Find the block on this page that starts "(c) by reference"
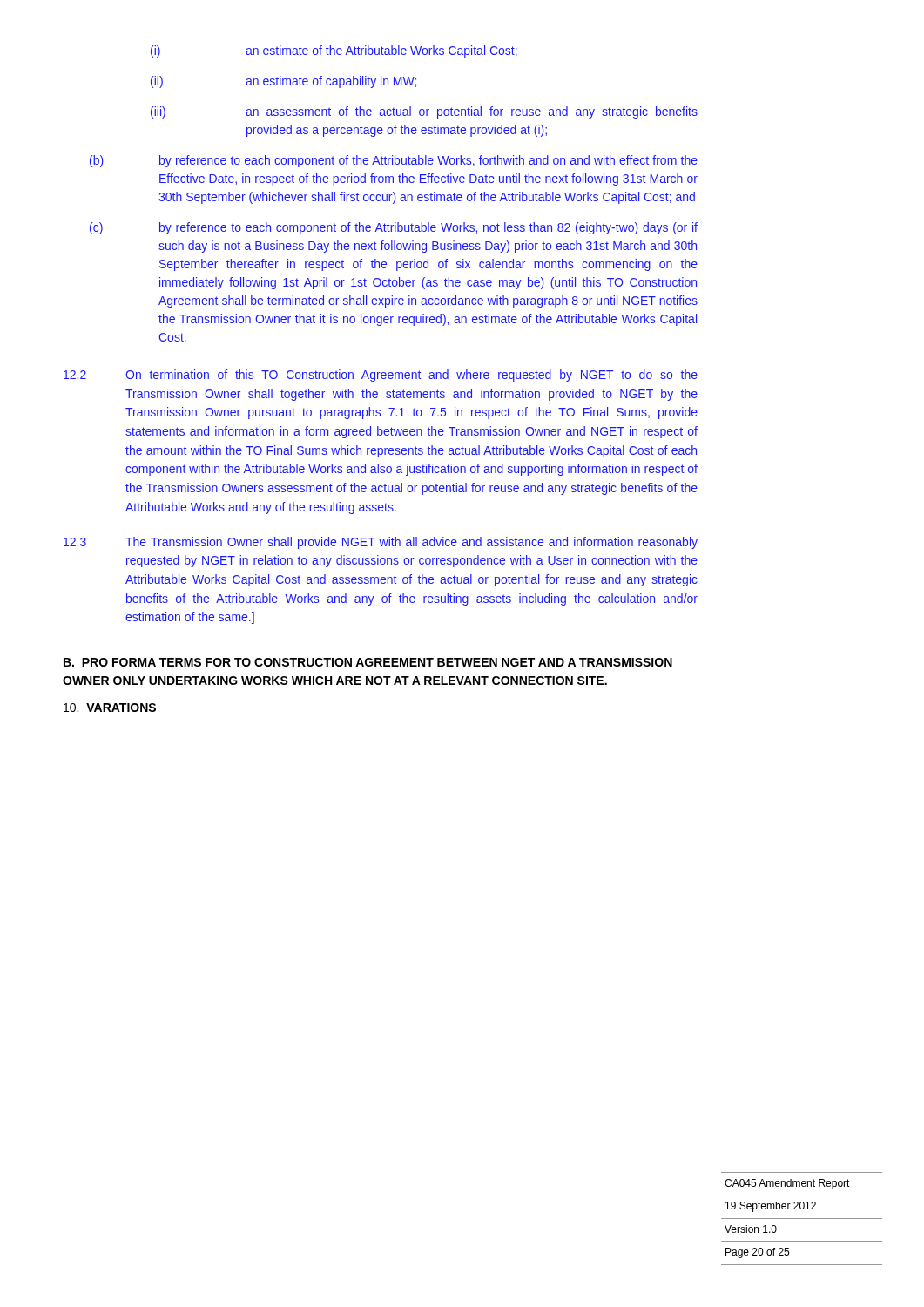924x1307 pixels. 380,283
